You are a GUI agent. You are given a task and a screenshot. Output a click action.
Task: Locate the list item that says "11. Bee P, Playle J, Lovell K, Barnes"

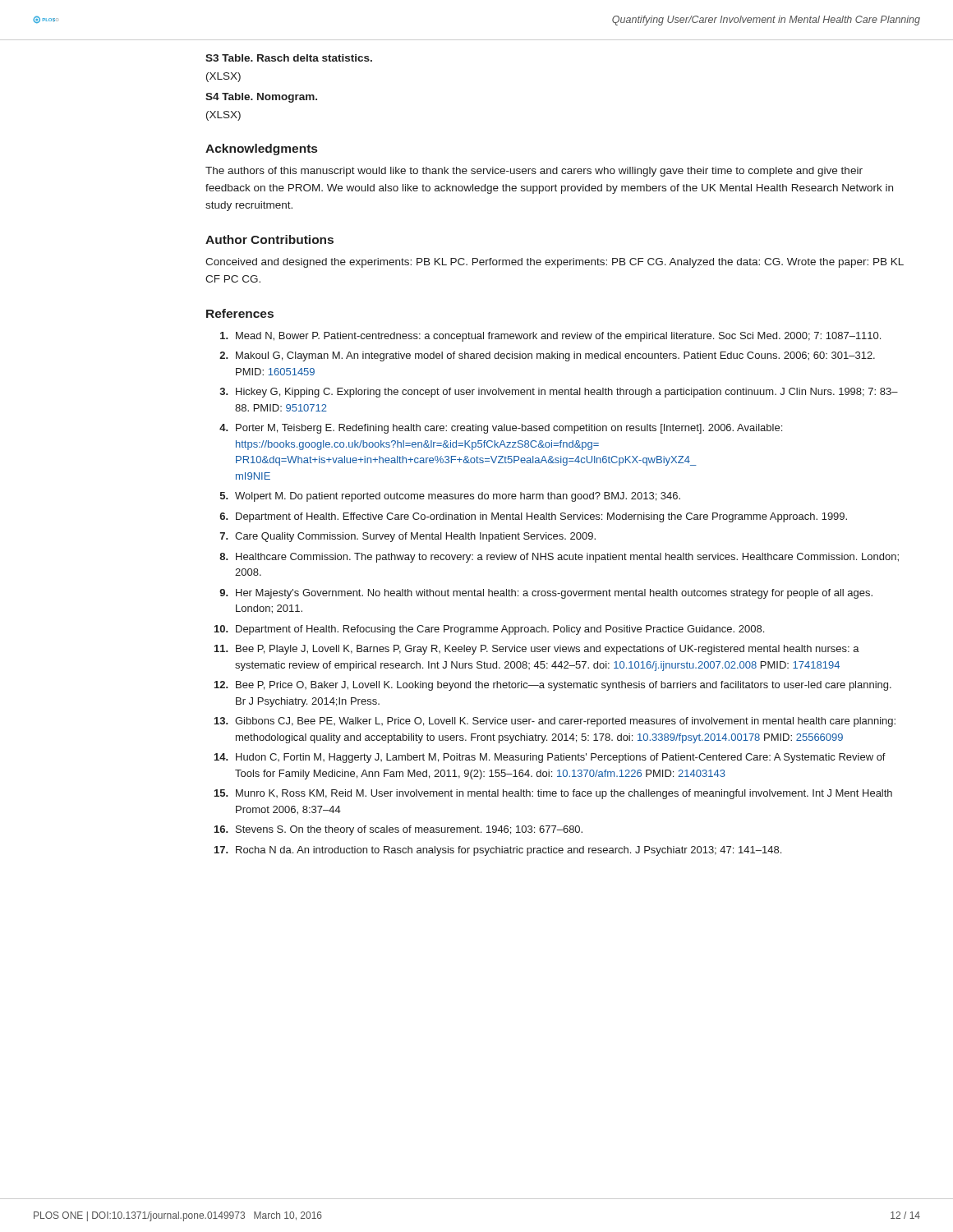[555, 657]
